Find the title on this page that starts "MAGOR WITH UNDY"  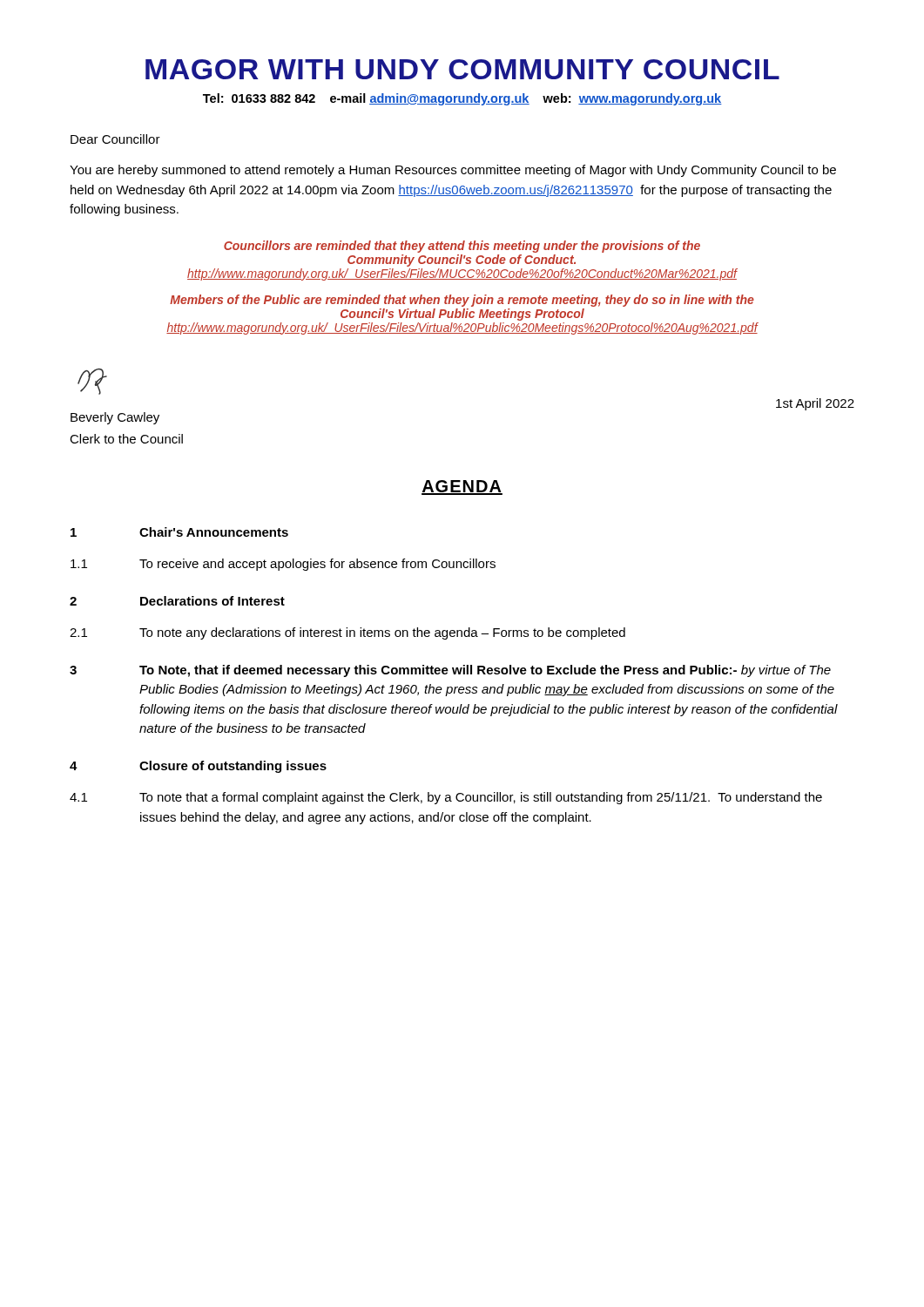[462, 69]
